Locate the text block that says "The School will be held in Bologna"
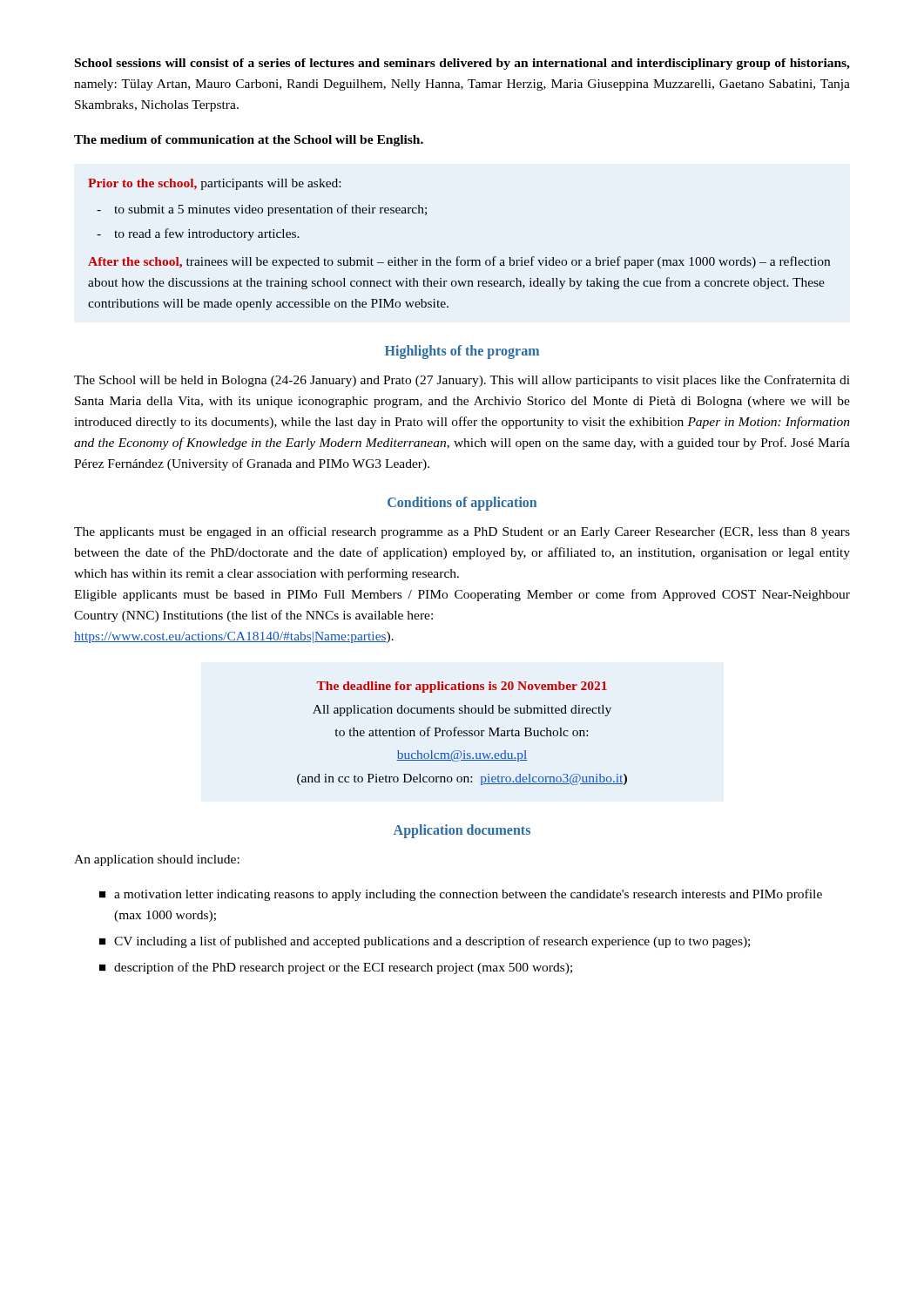 [462, 421]
